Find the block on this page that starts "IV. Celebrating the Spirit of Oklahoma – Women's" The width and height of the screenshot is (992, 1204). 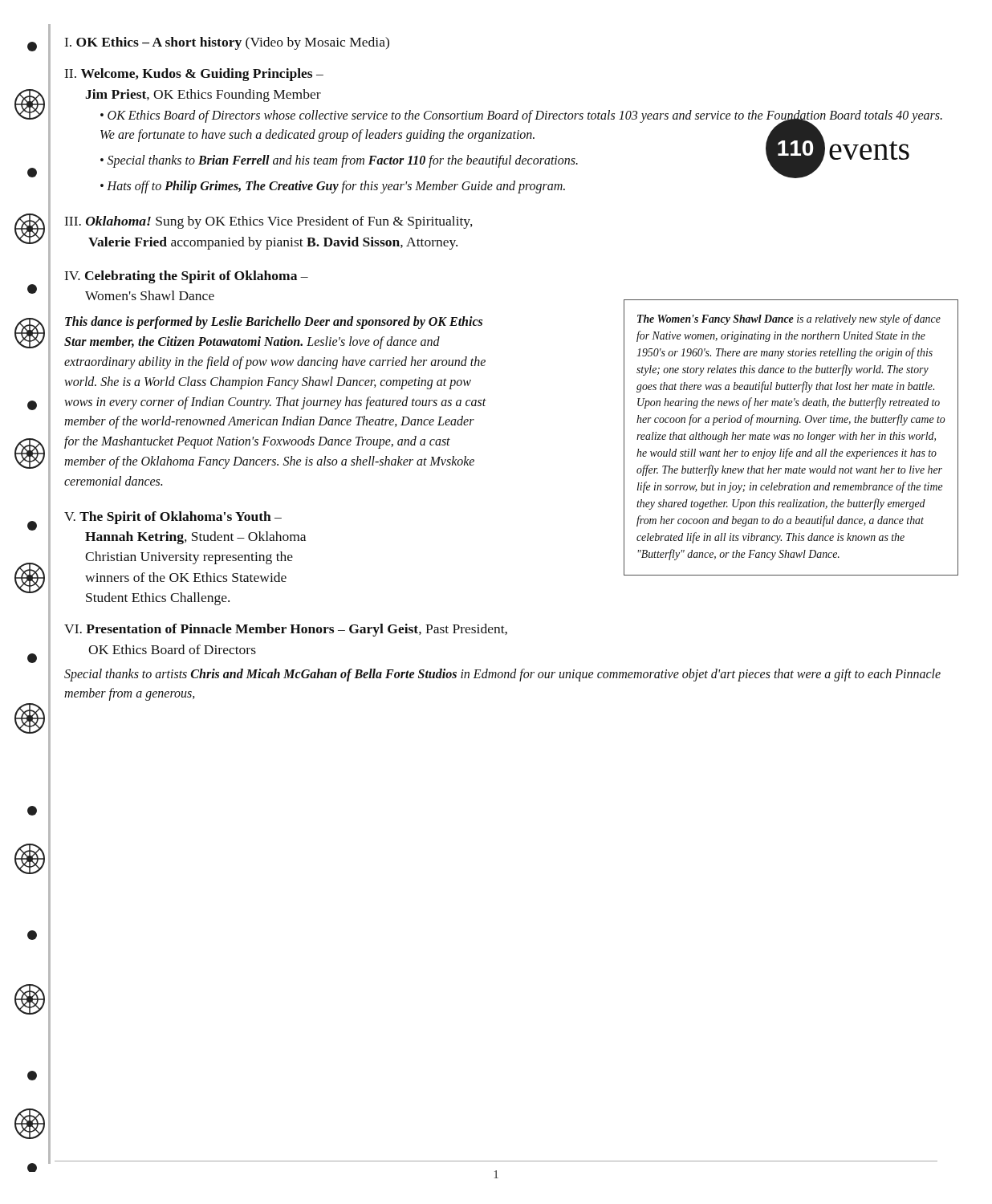click(186, 285)
